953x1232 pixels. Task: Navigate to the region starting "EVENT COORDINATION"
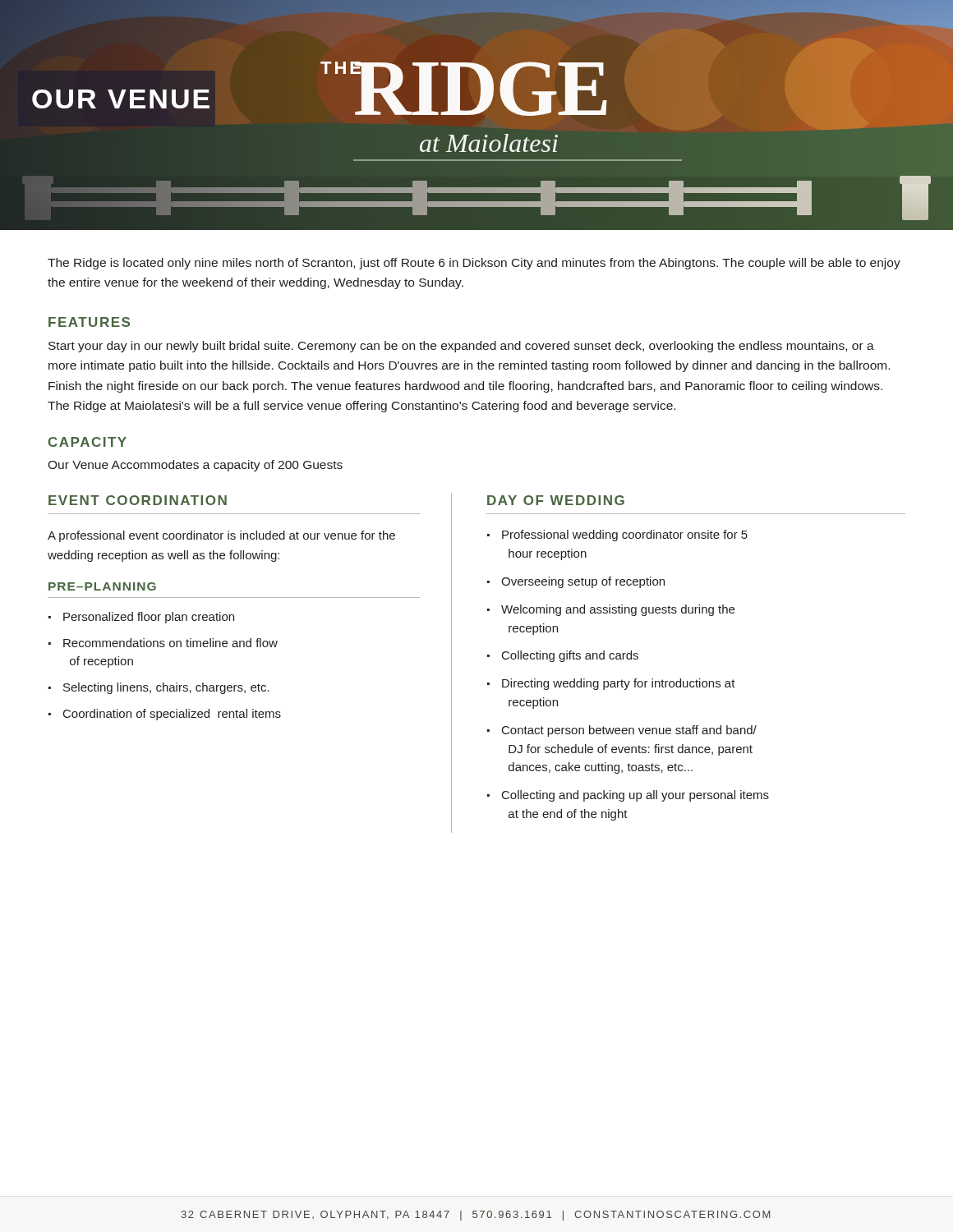point(138,501)
